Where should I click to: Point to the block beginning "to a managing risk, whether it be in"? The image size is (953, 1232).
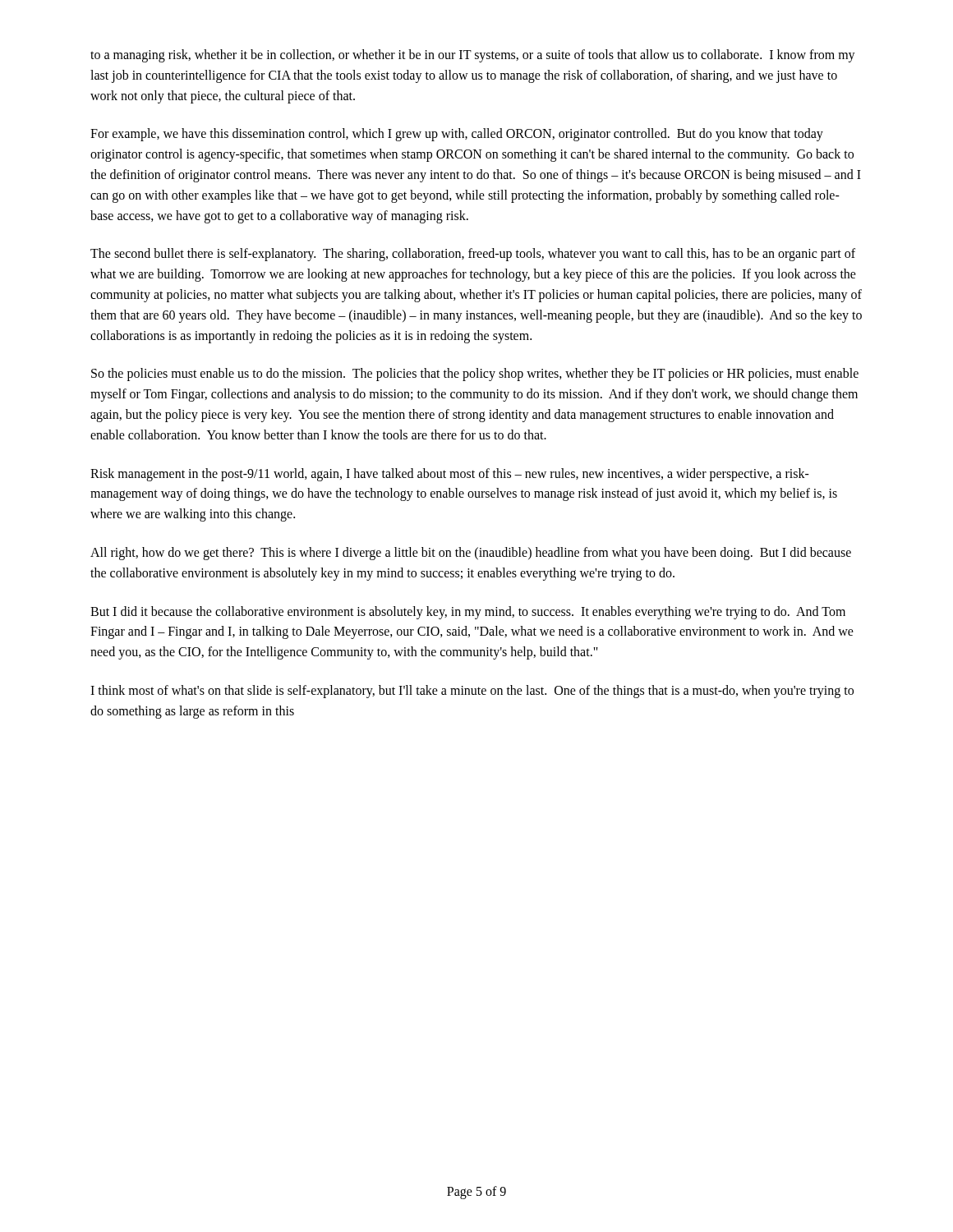coord(473,75)
